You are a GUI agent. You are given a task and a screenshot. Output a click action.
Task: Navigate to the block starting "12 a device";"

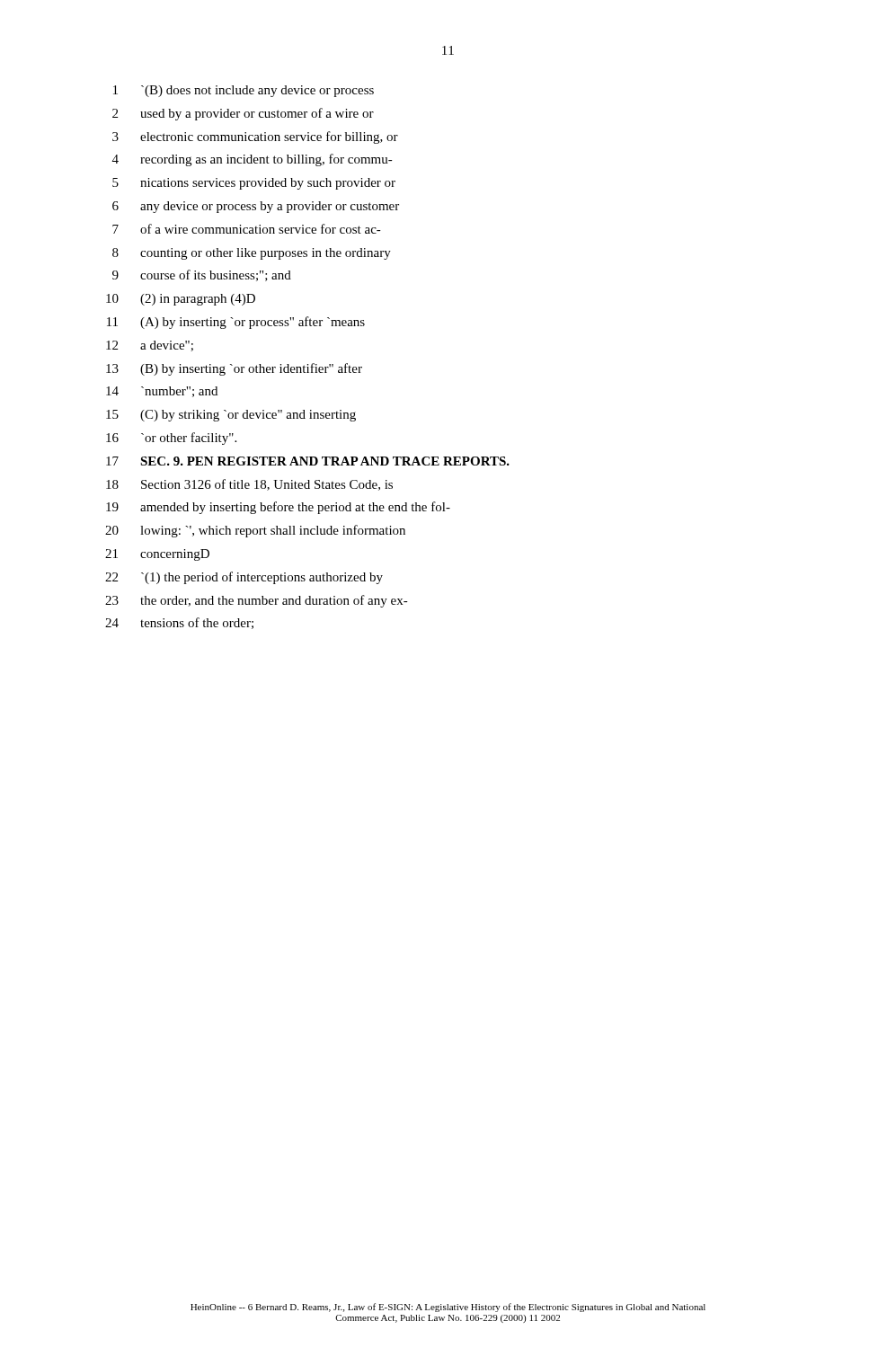coord(150,346)
